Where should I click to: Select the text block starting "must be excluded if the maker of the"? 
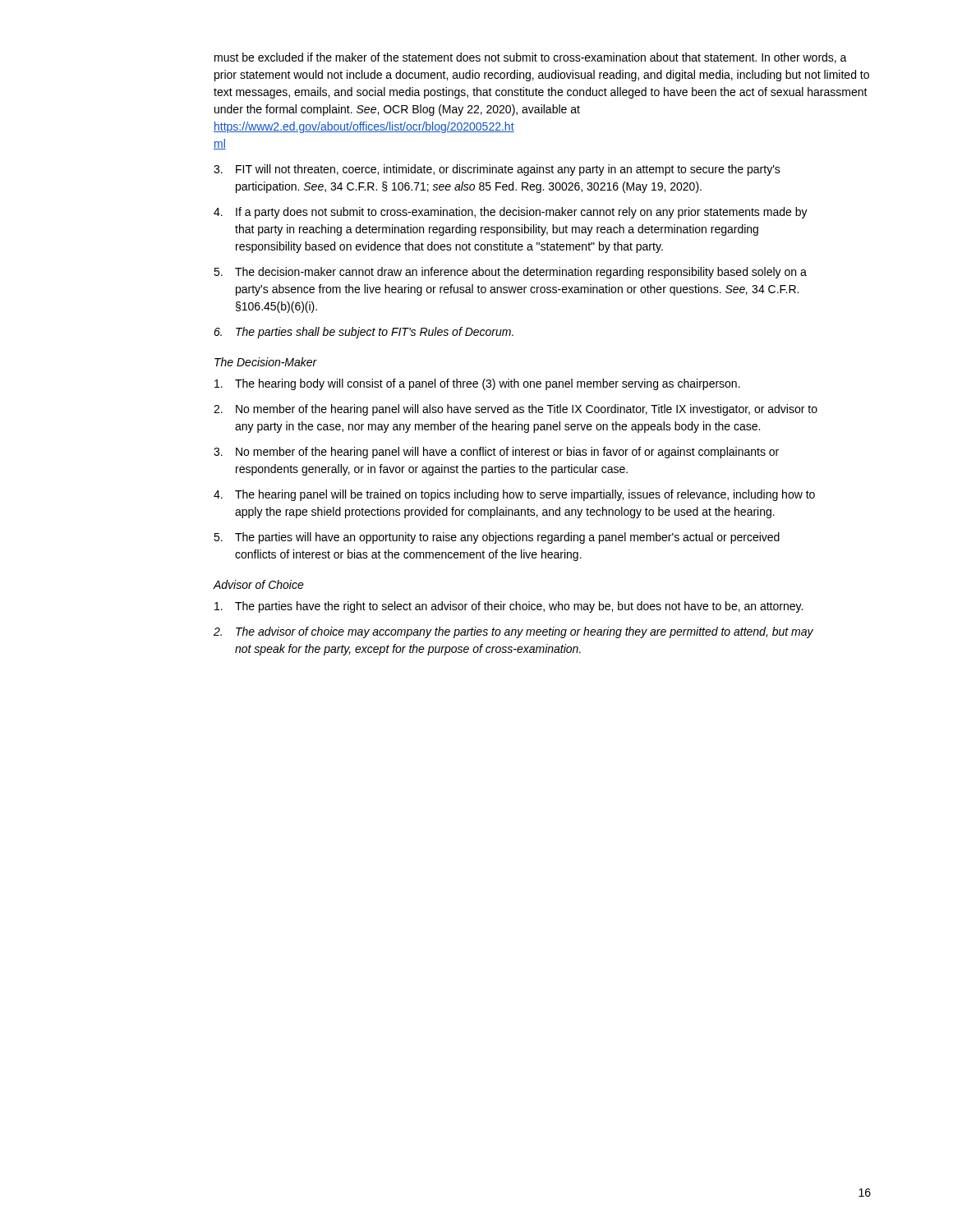click(x=542, y=101)
